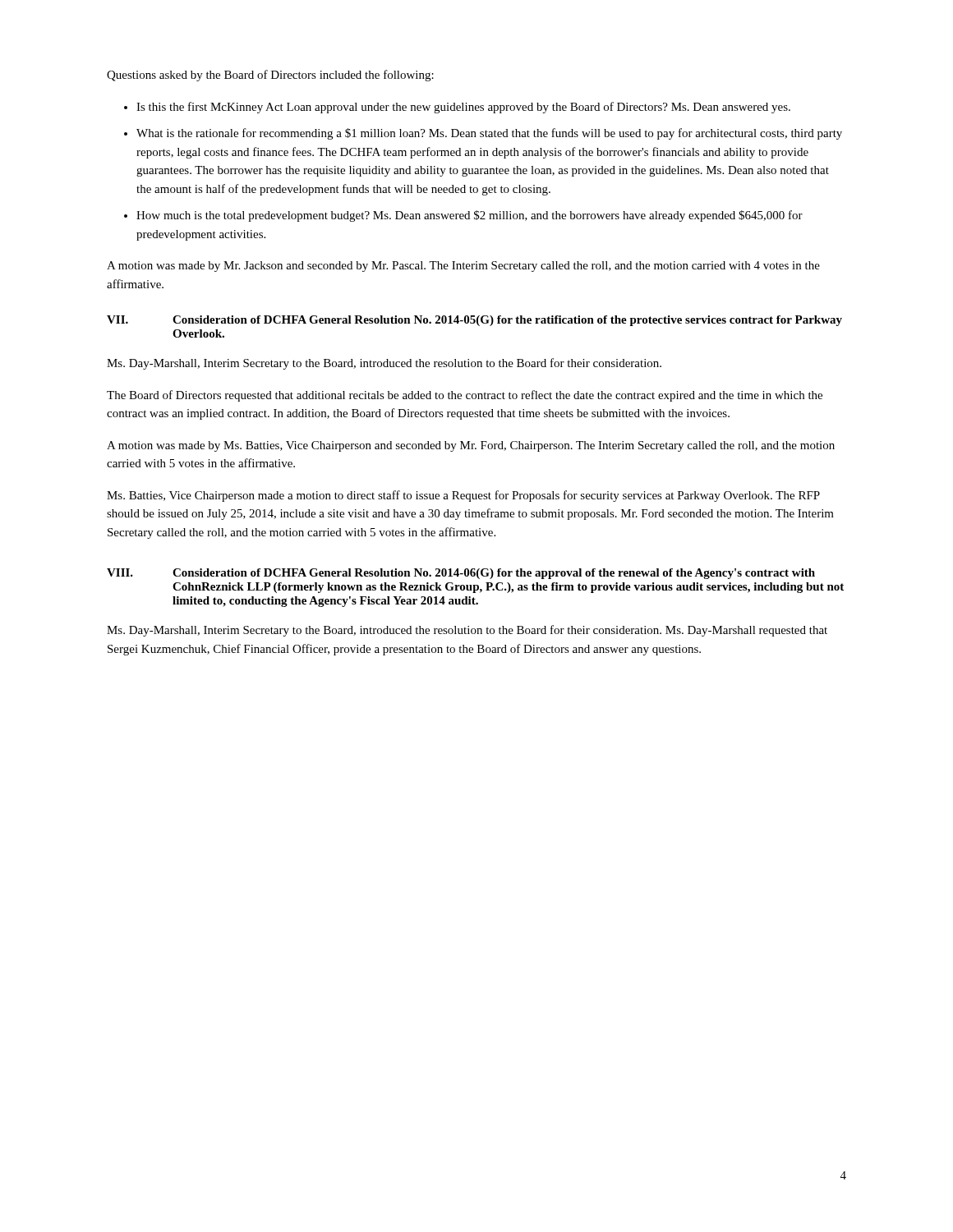This screenshot has height=1232, width=953.
Task: Point to the section header beginning "VIII. Consideration of DCHFA General"
Action: coord(476,587)
